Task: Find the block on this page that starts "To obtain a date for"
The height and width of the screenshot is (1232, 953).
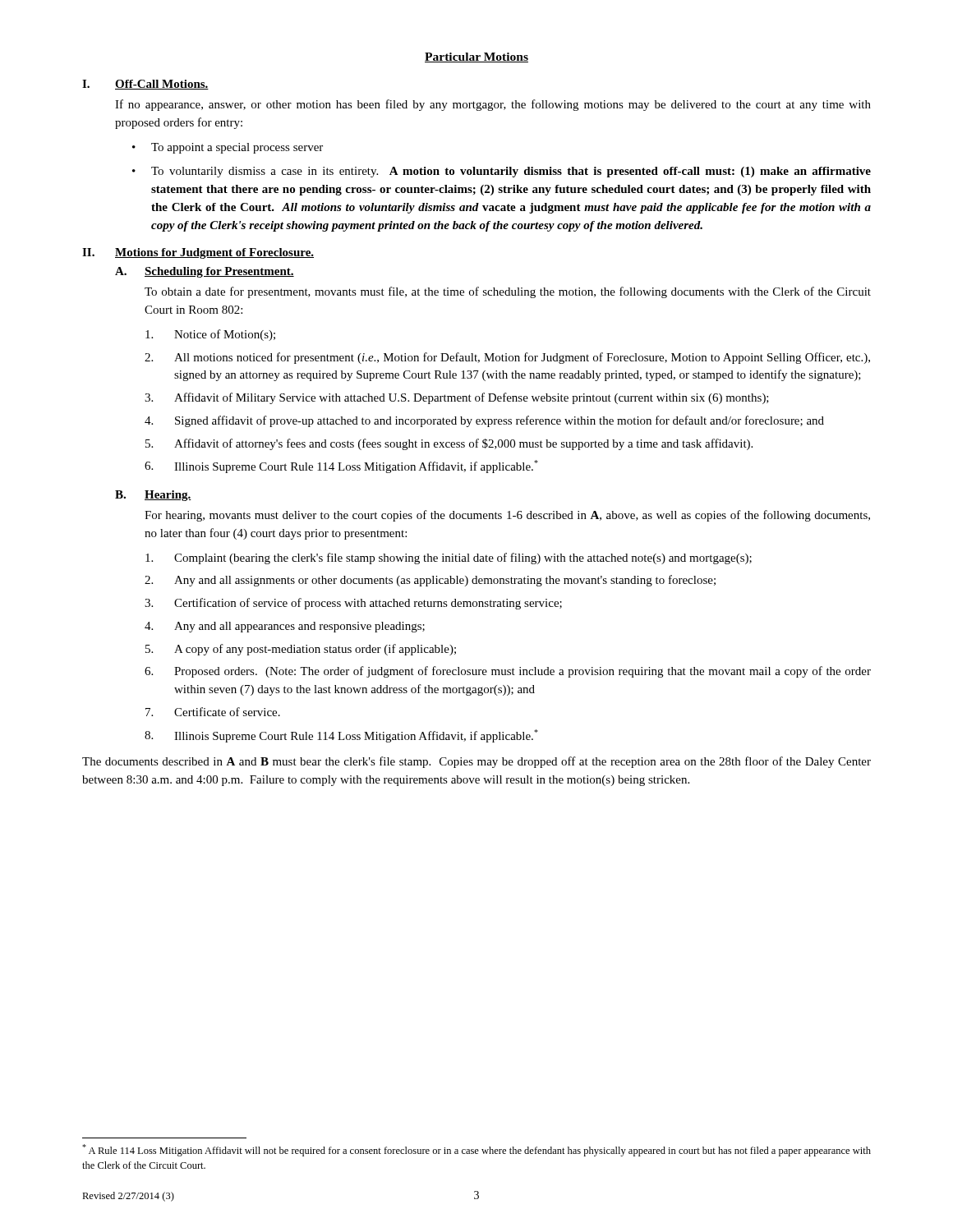Action: point(508,301)
